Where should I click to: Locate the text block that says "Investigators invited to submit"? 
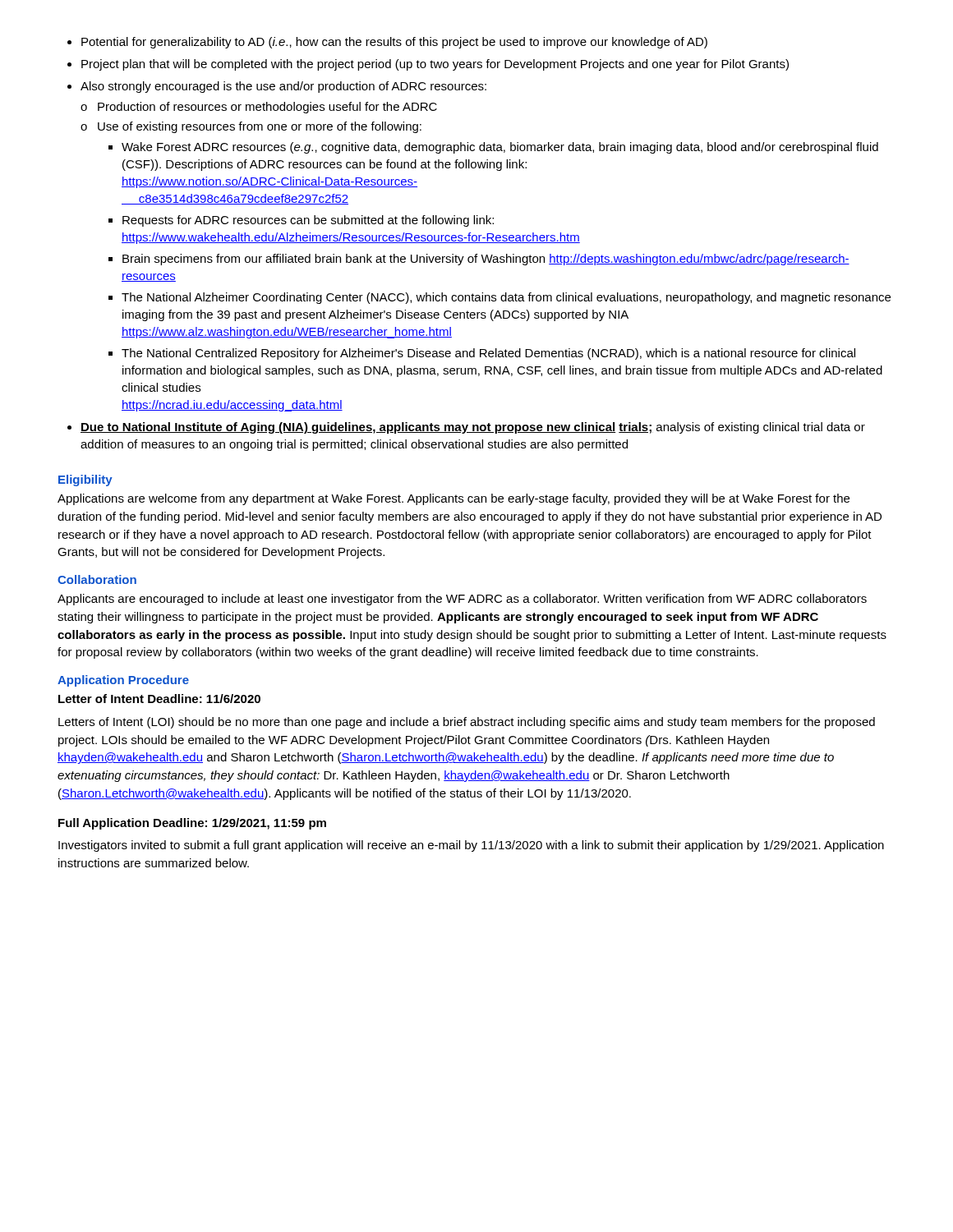471,854
